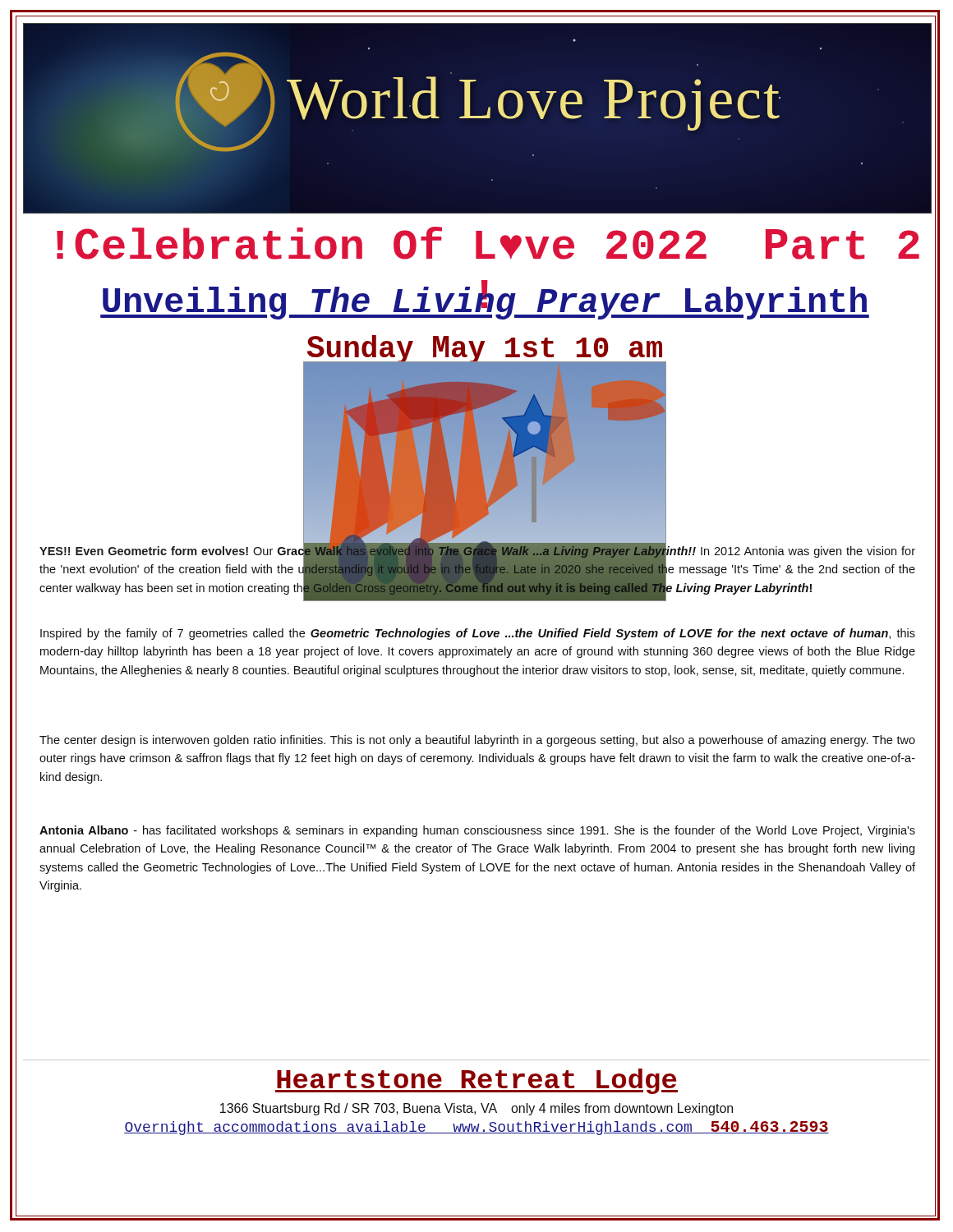Point to the region starting "The center design"

tap(477, 758)
